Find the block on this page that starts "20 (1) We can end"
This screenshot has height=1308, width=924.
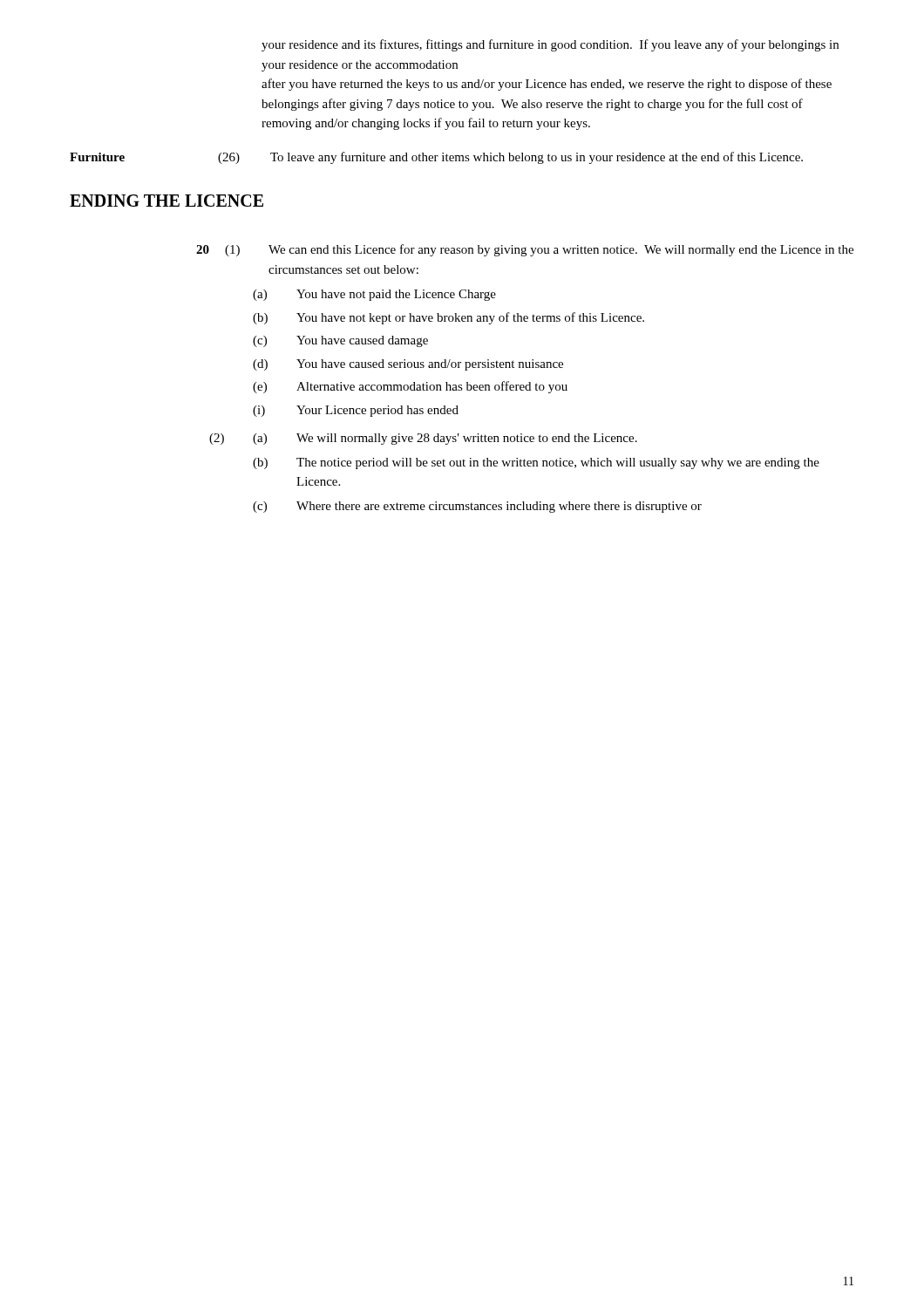pos(462,259)
